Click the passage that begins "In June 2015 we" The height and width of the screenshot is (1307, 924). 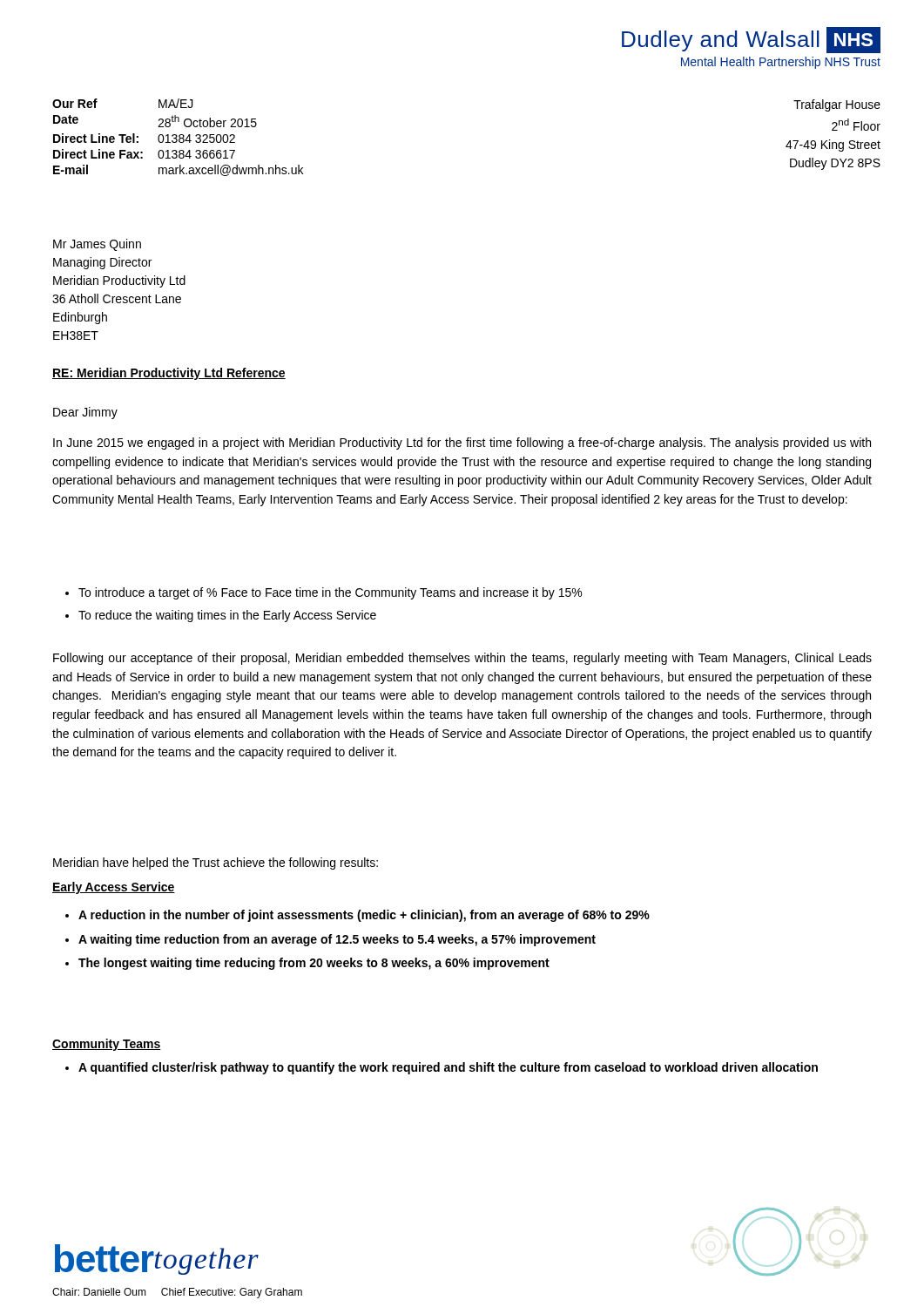[x=462, y=471]
